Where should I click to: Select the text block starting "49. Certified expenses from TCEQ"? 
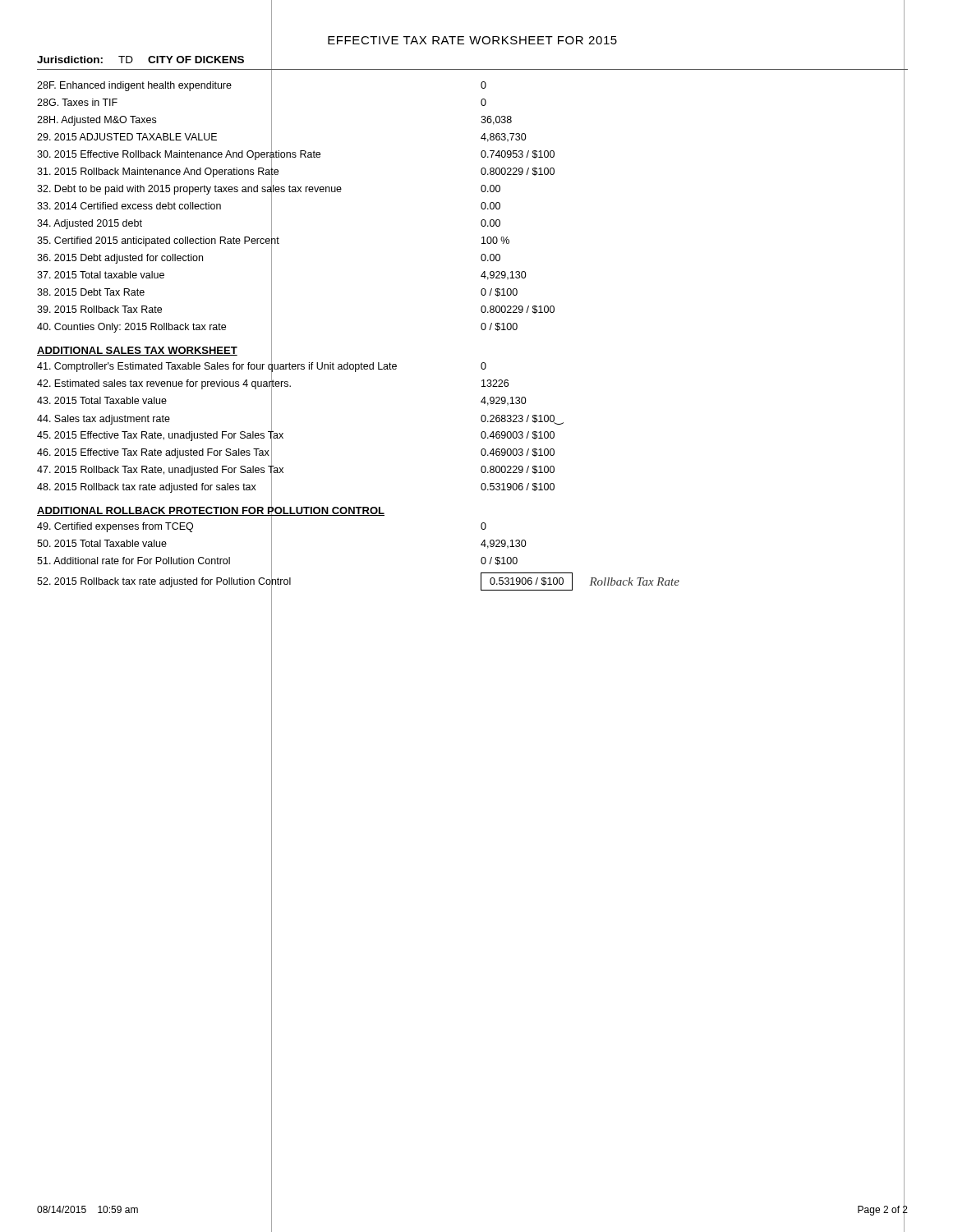point(472,526)
